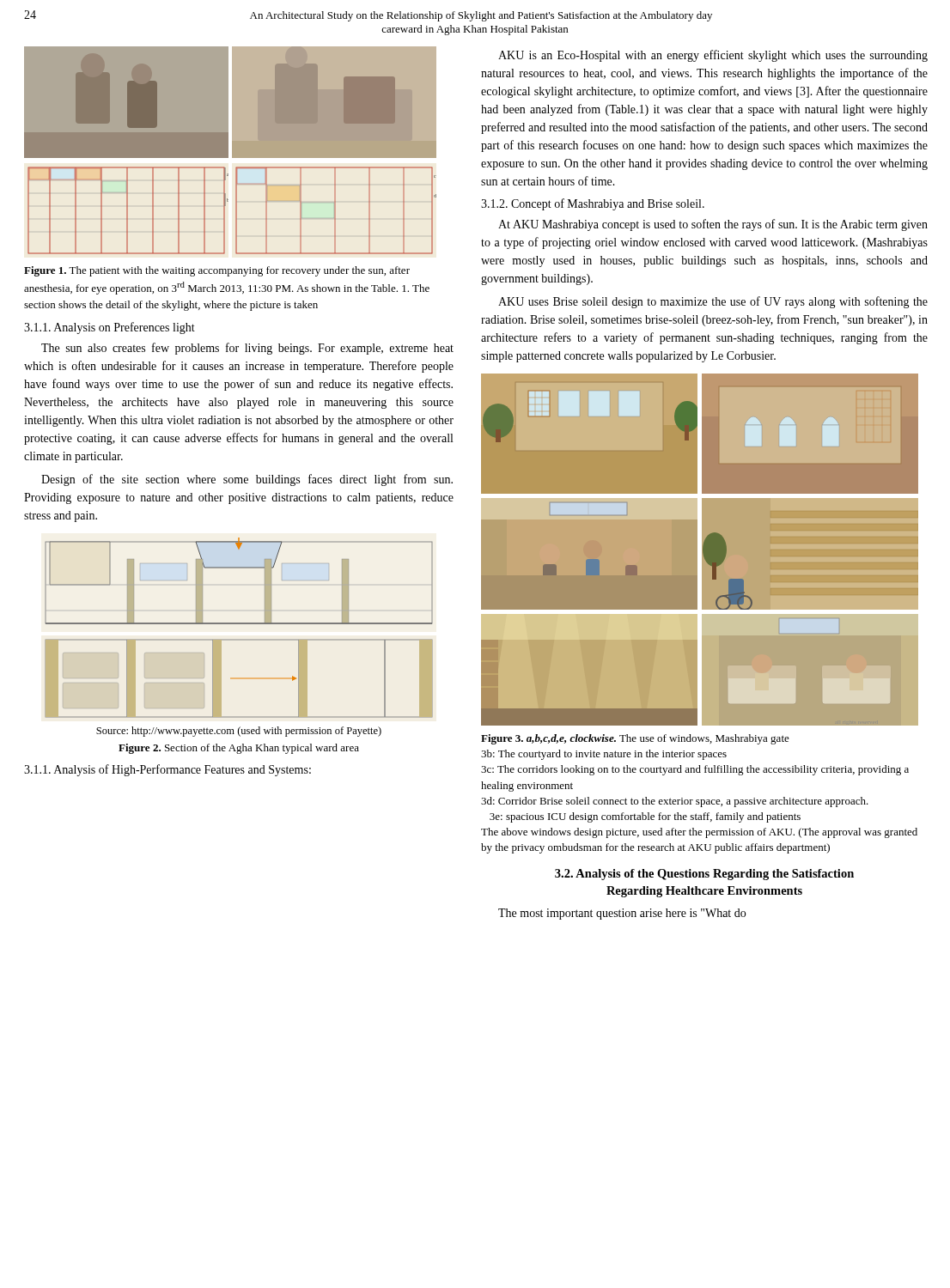Screen dimensions: 1288x950
Task: Point to "3.1.1. Analysis on Preferences light"
Action: [109, 328]
